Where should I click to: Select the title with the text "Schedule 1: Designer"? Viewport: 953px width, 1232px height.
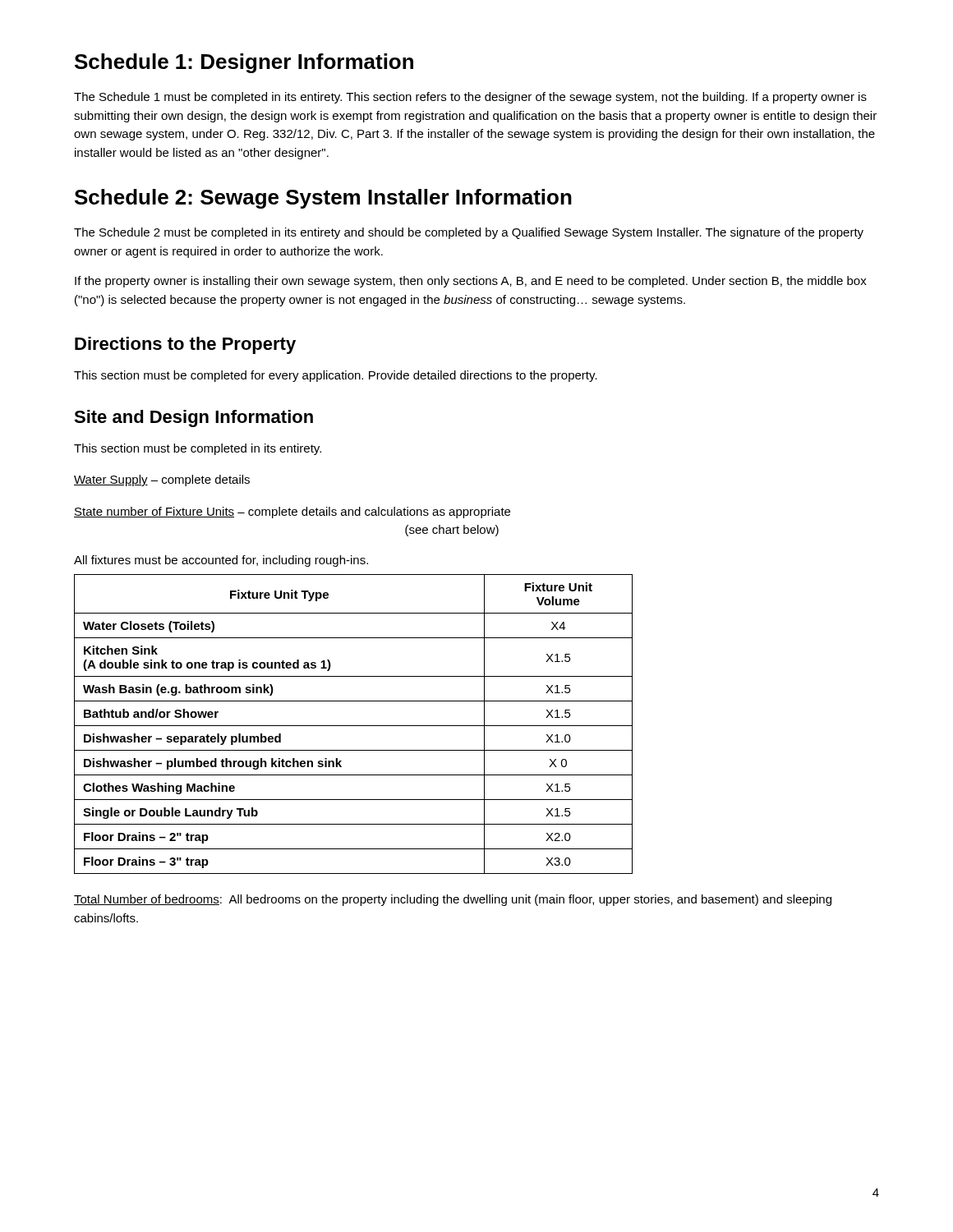[x=244, y=63]
